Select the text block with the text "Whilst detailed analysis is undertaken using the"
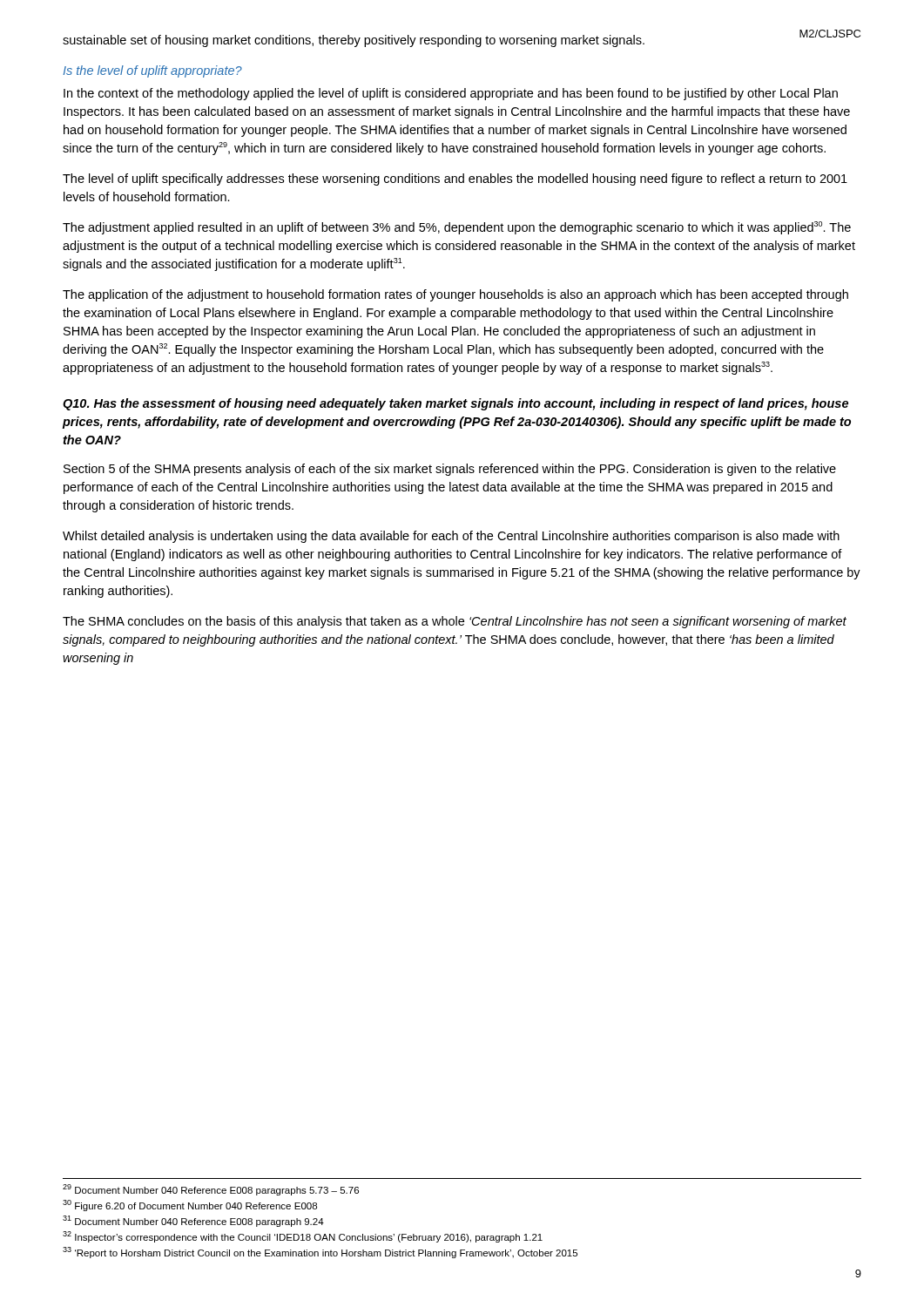The width and height of the screenshot is (924, 1307). [462, 564]
